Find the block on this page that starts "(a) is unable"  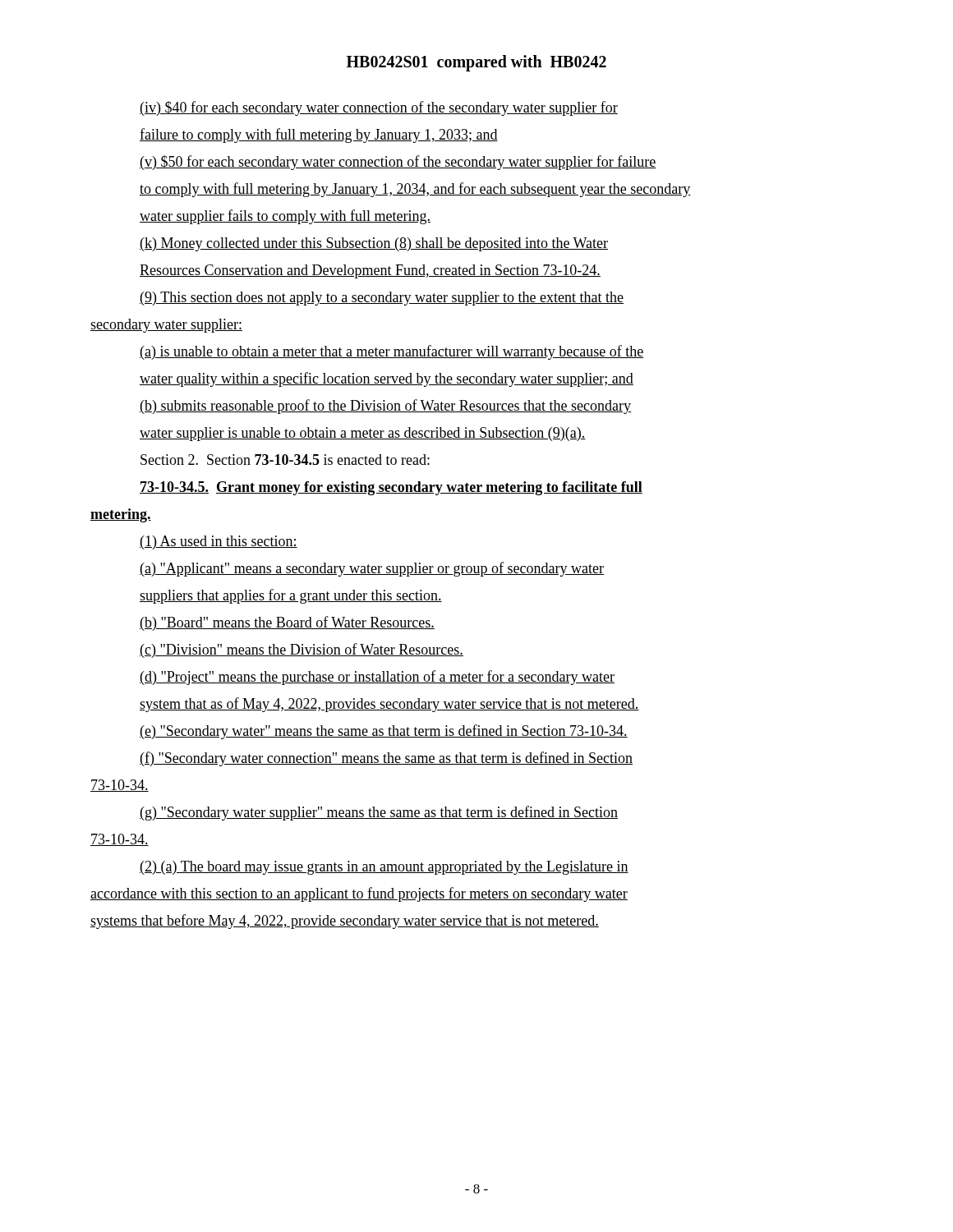[501, 366]
